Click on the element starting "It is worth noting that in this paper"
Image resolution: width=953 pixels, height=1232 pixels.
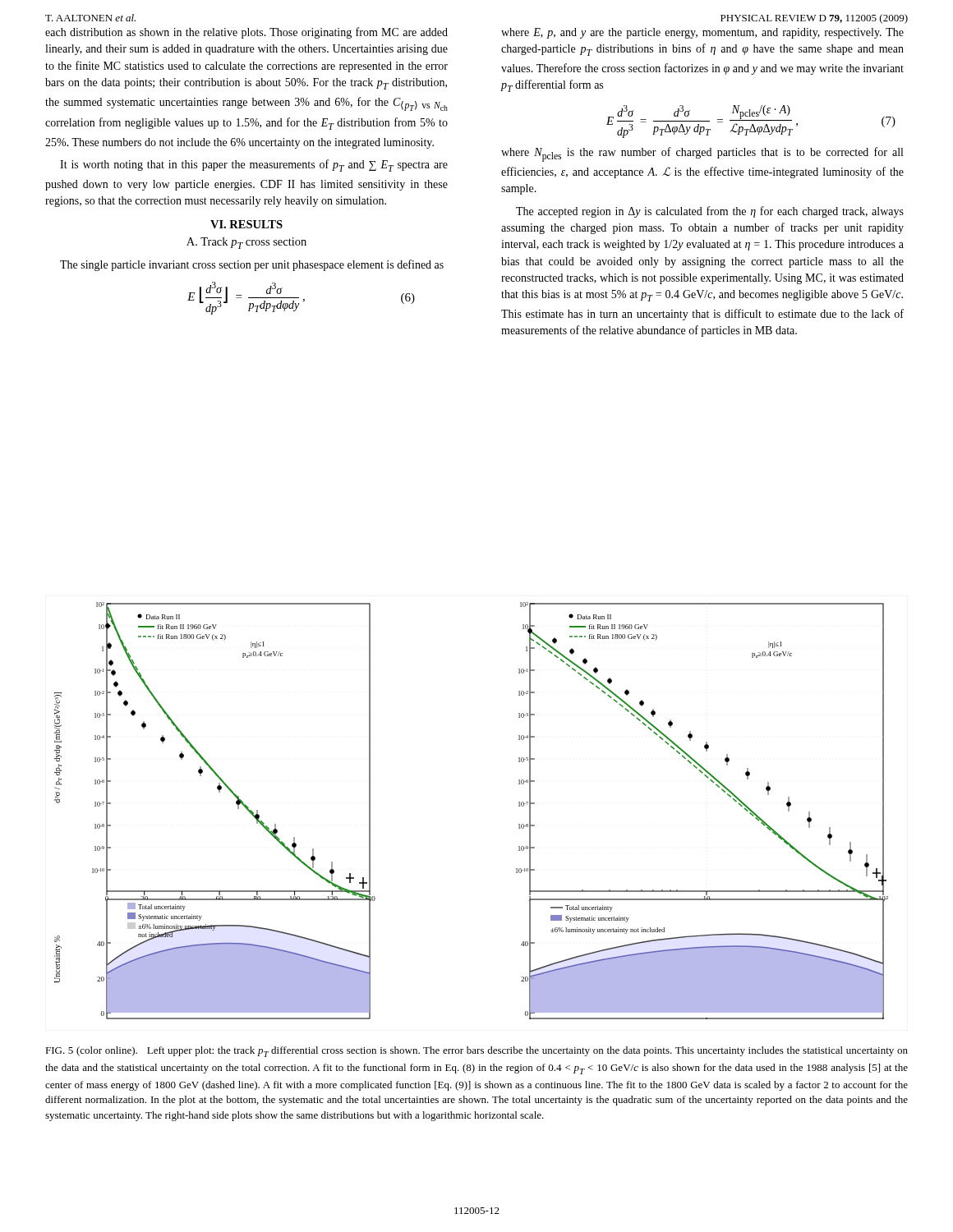tap(246, 183)
